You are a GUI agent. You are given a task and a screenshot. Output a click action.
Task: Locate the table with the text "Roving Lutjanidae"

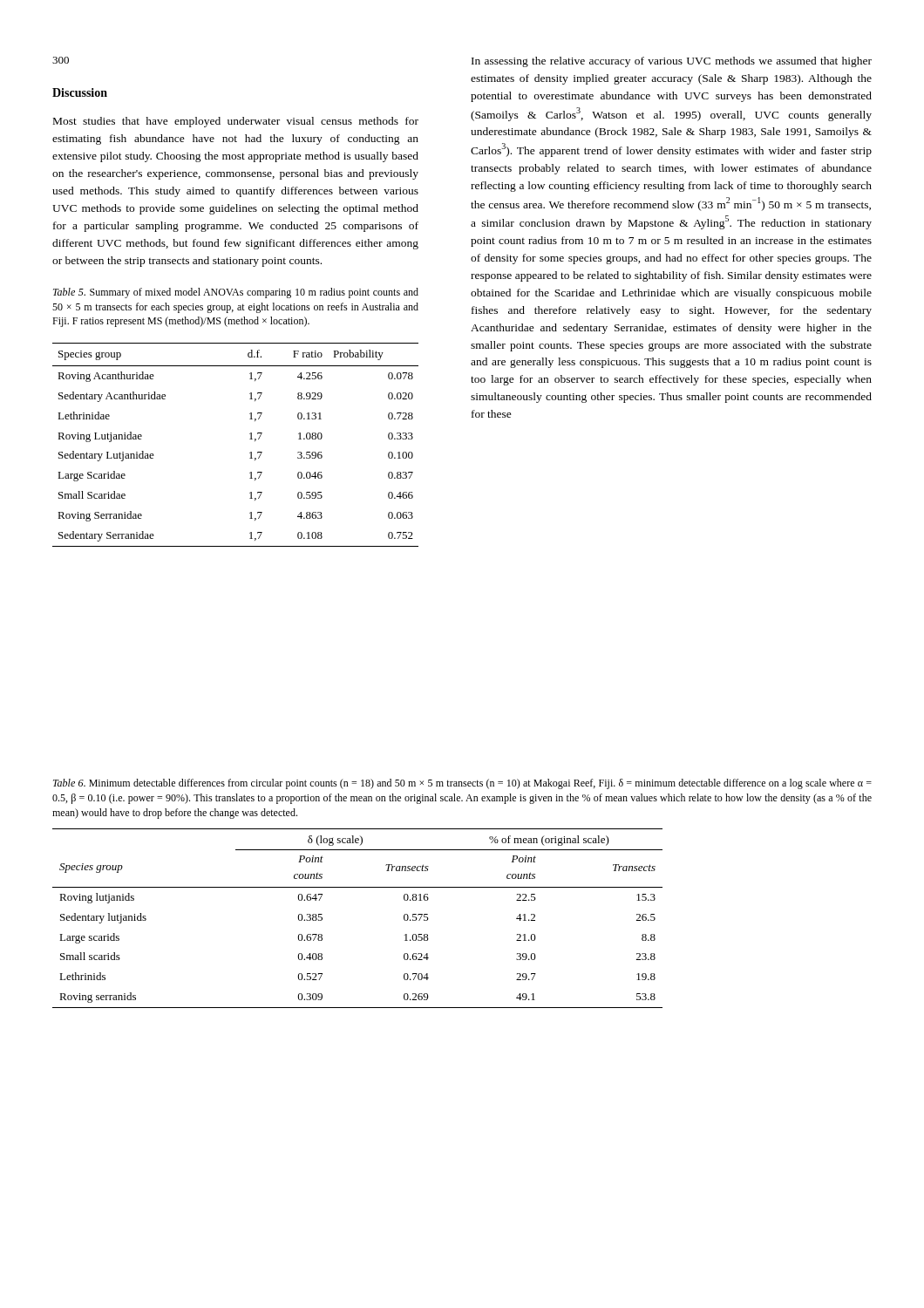point(235,445)
